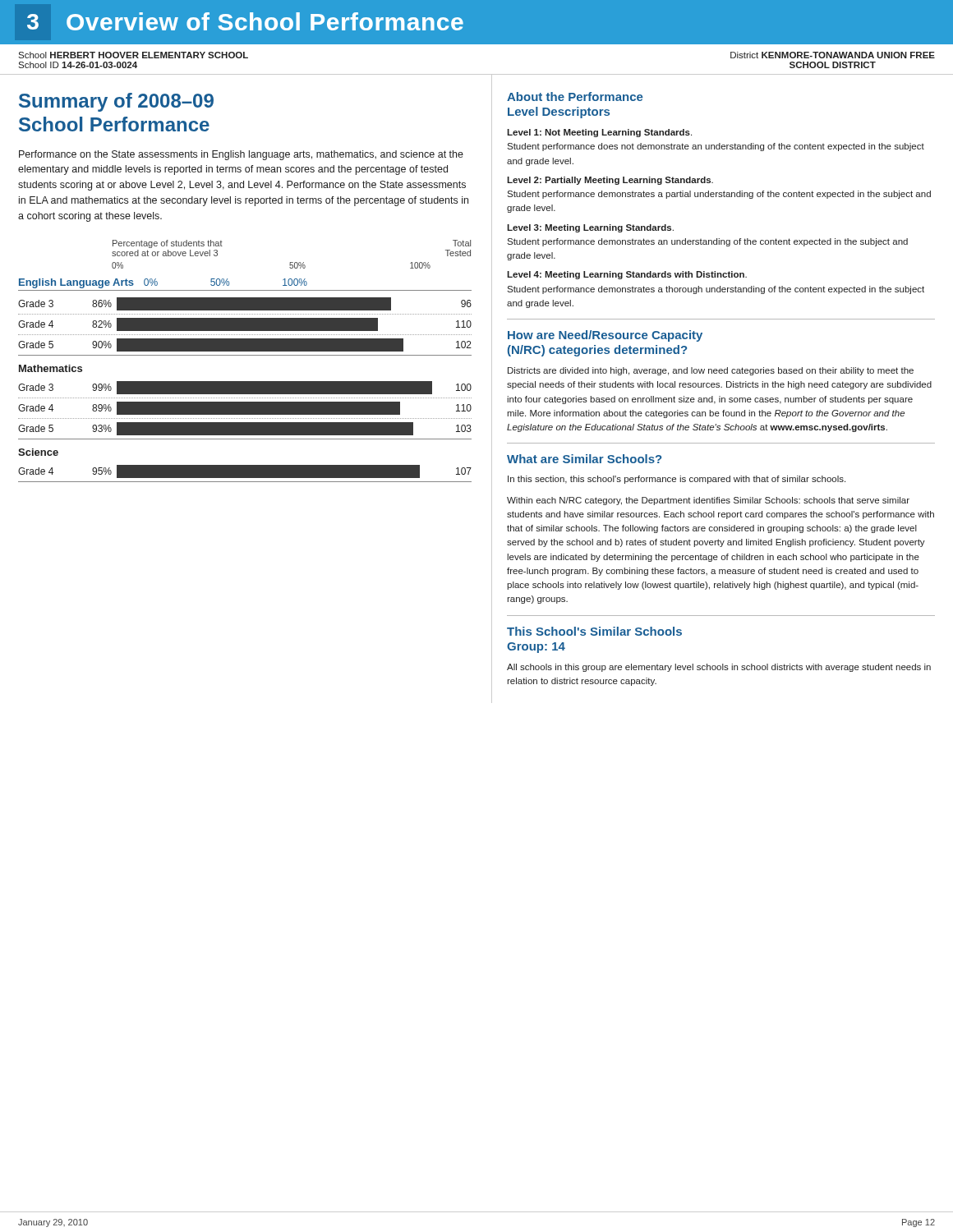Image resolution: width=953 pixels, height=1232 pixels.
Task: Locate the section header with the text "How are Need/Resource Capacity(N/RC) categories"
Action: [605, 342]
